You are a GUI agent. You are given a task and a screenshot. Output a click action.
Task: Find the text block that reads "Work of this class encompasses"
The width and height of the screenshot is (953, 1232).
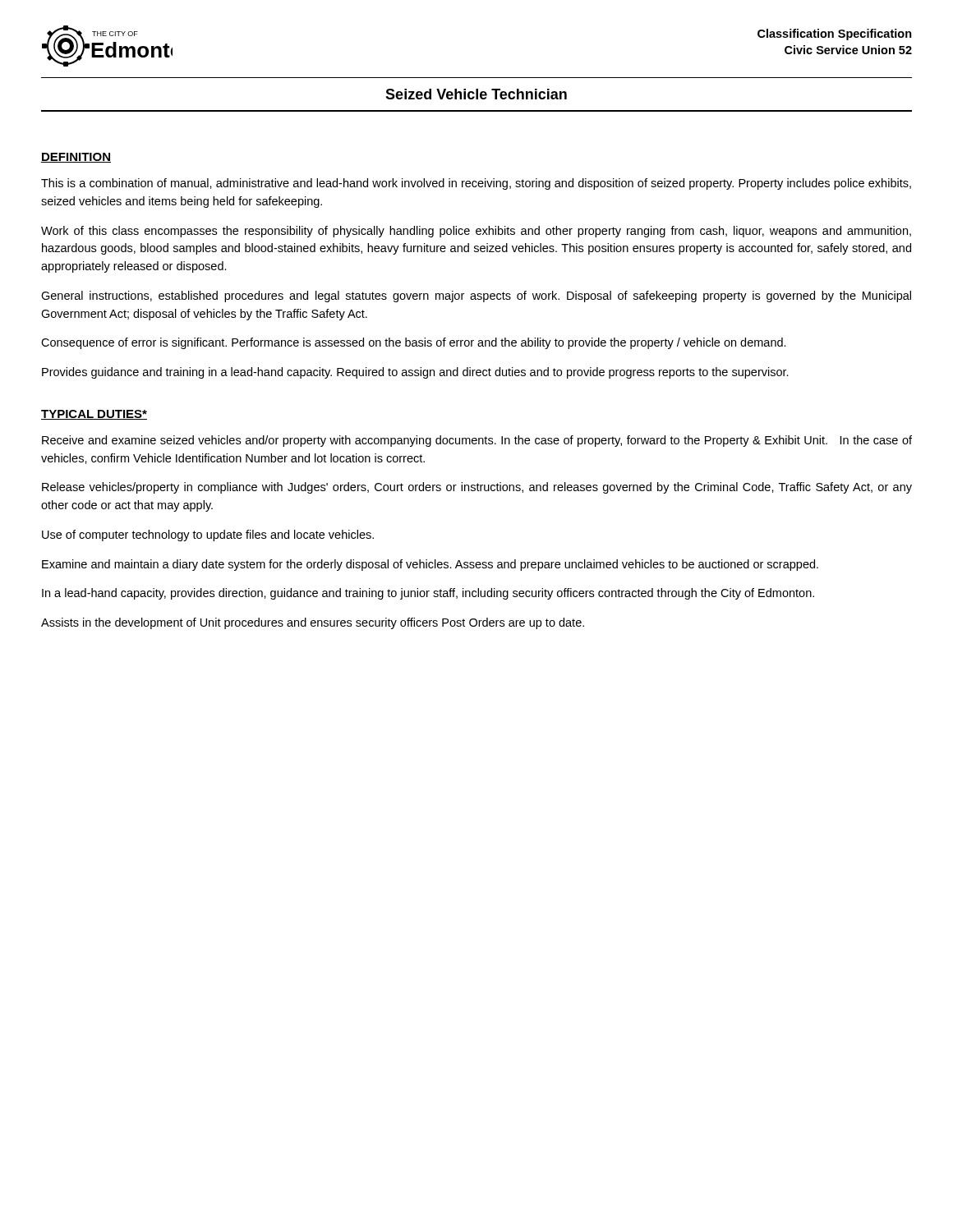(x=476, y=248)
